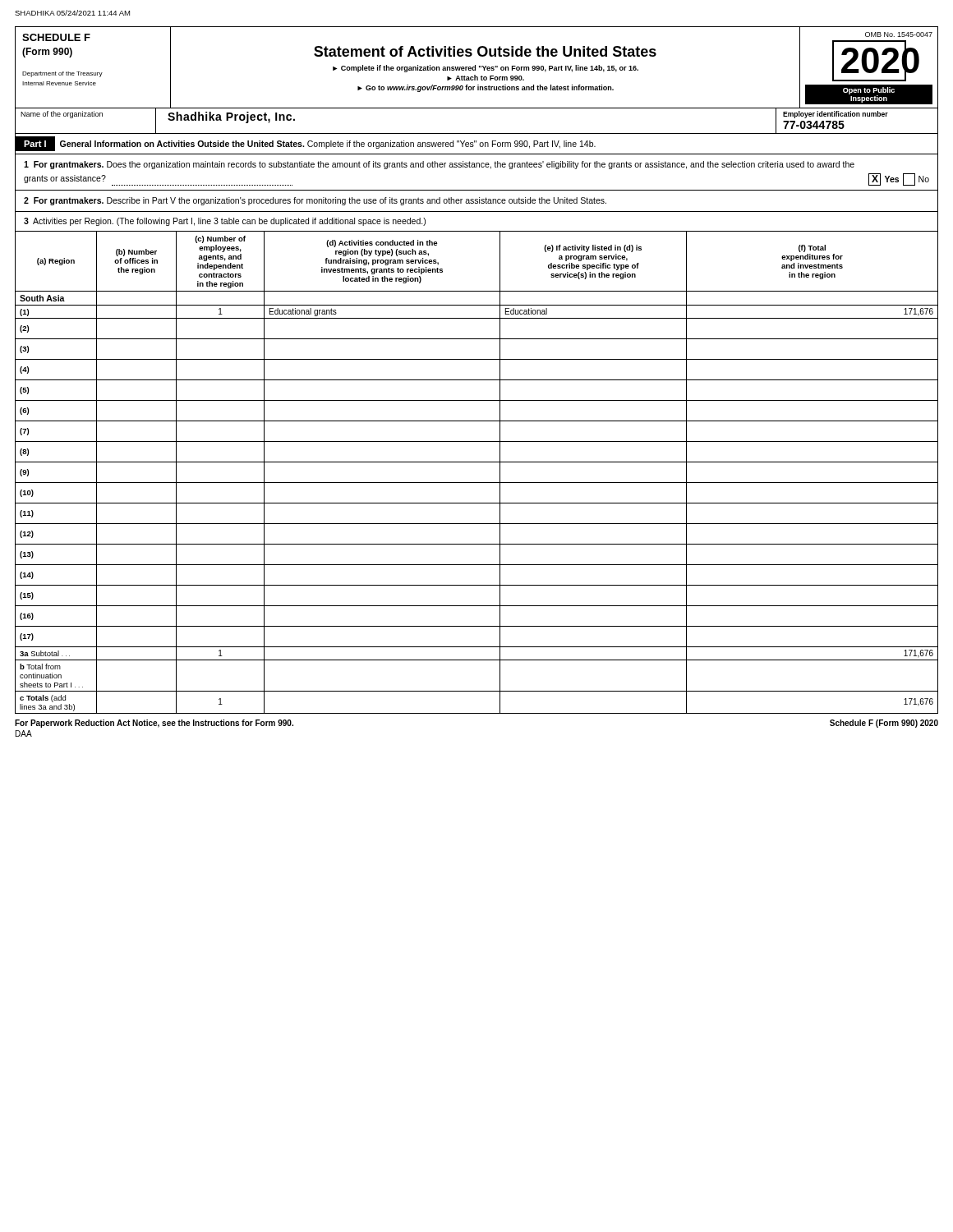Locate the text block containing "2 For grantmakers. Describe in Part V"
The height and width of the screenshot is (1232, 953).
476,201
